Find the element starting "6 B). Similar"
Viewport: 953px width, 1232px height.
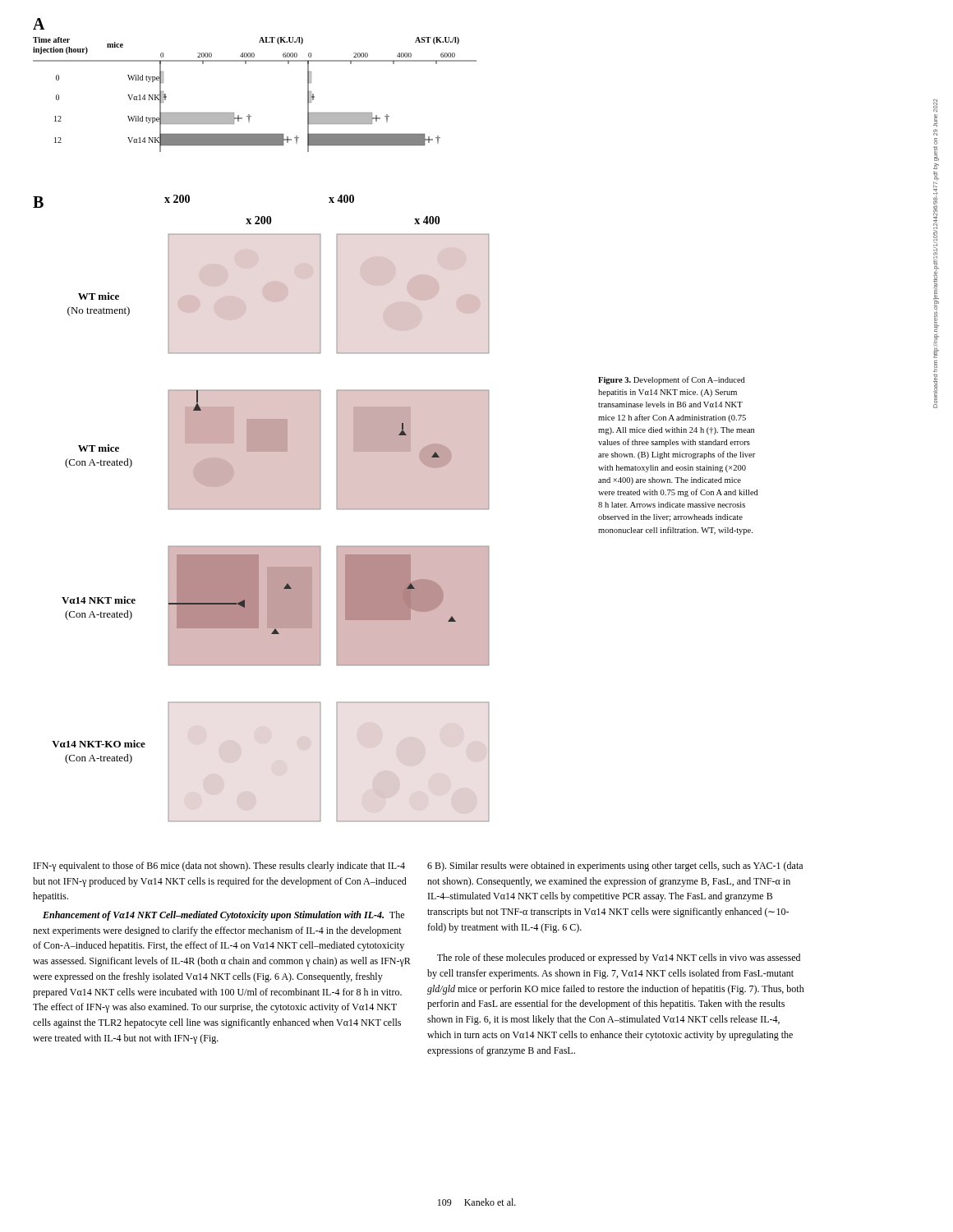(x=616, y=958)
